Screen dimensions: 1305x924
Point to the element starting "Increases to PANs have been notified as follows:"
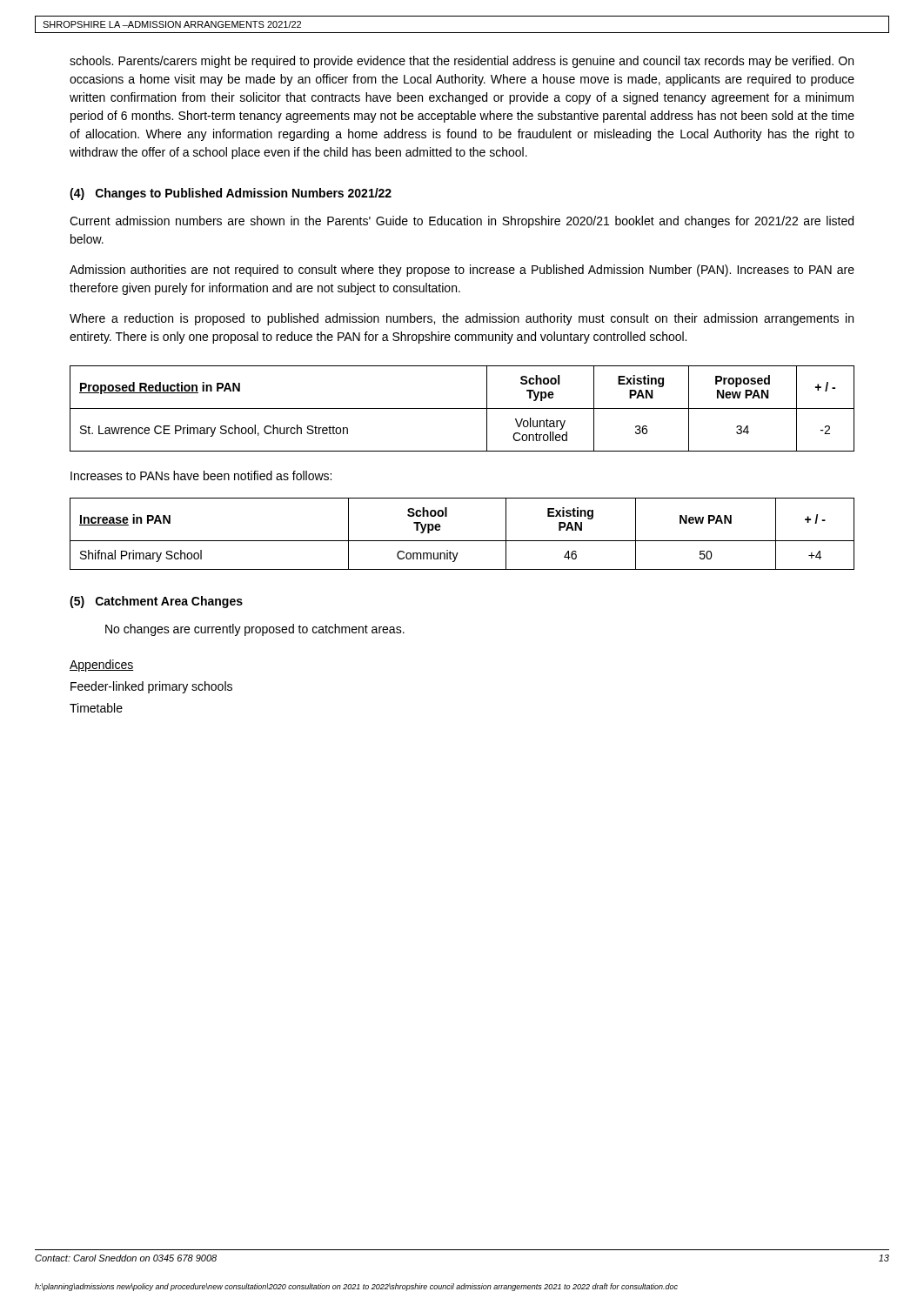pos(201,476)
